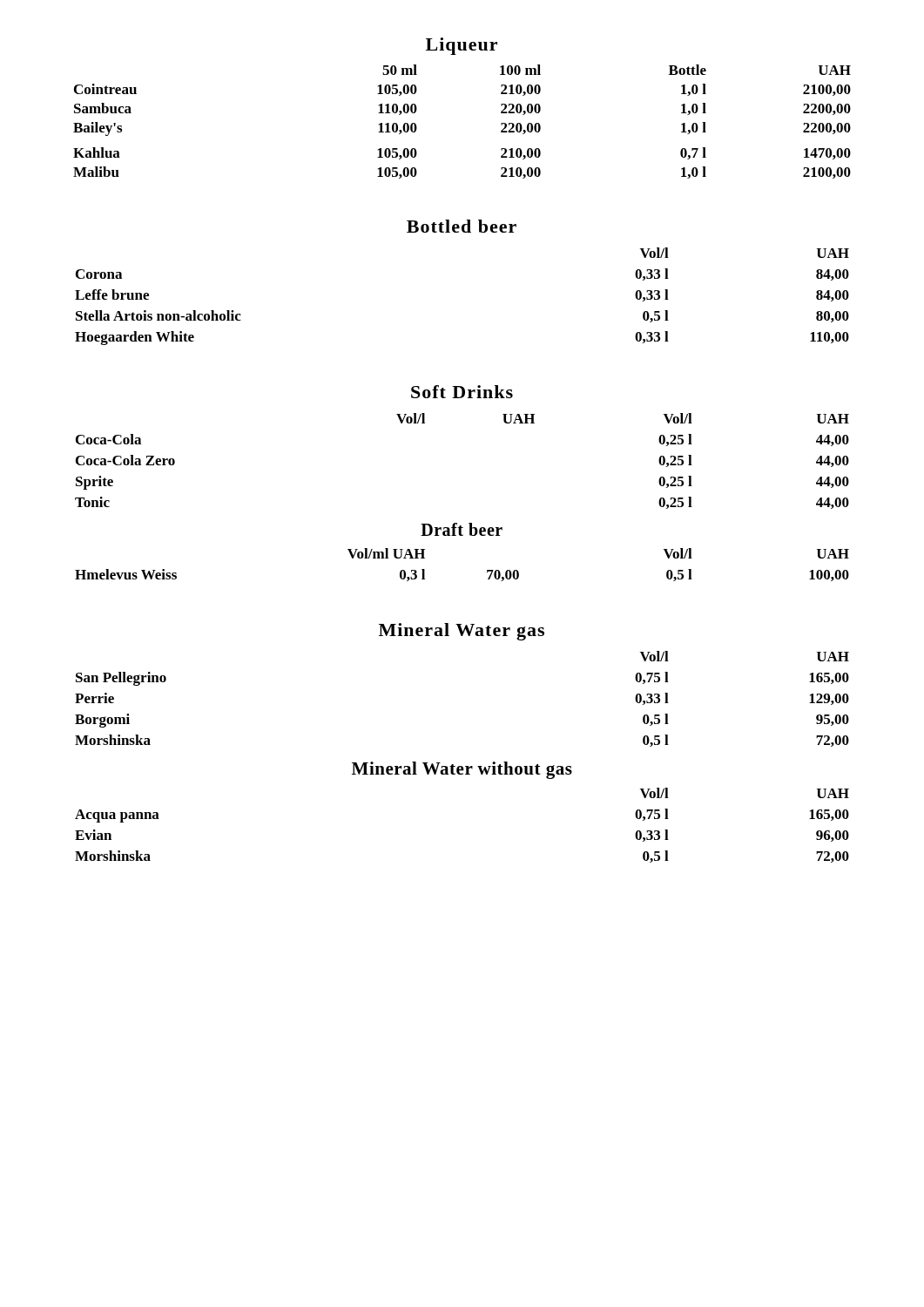Viewport: 924px width, 1307px height.
Task: Find the section header that says "Draft beer"
Action: point(462,530)
